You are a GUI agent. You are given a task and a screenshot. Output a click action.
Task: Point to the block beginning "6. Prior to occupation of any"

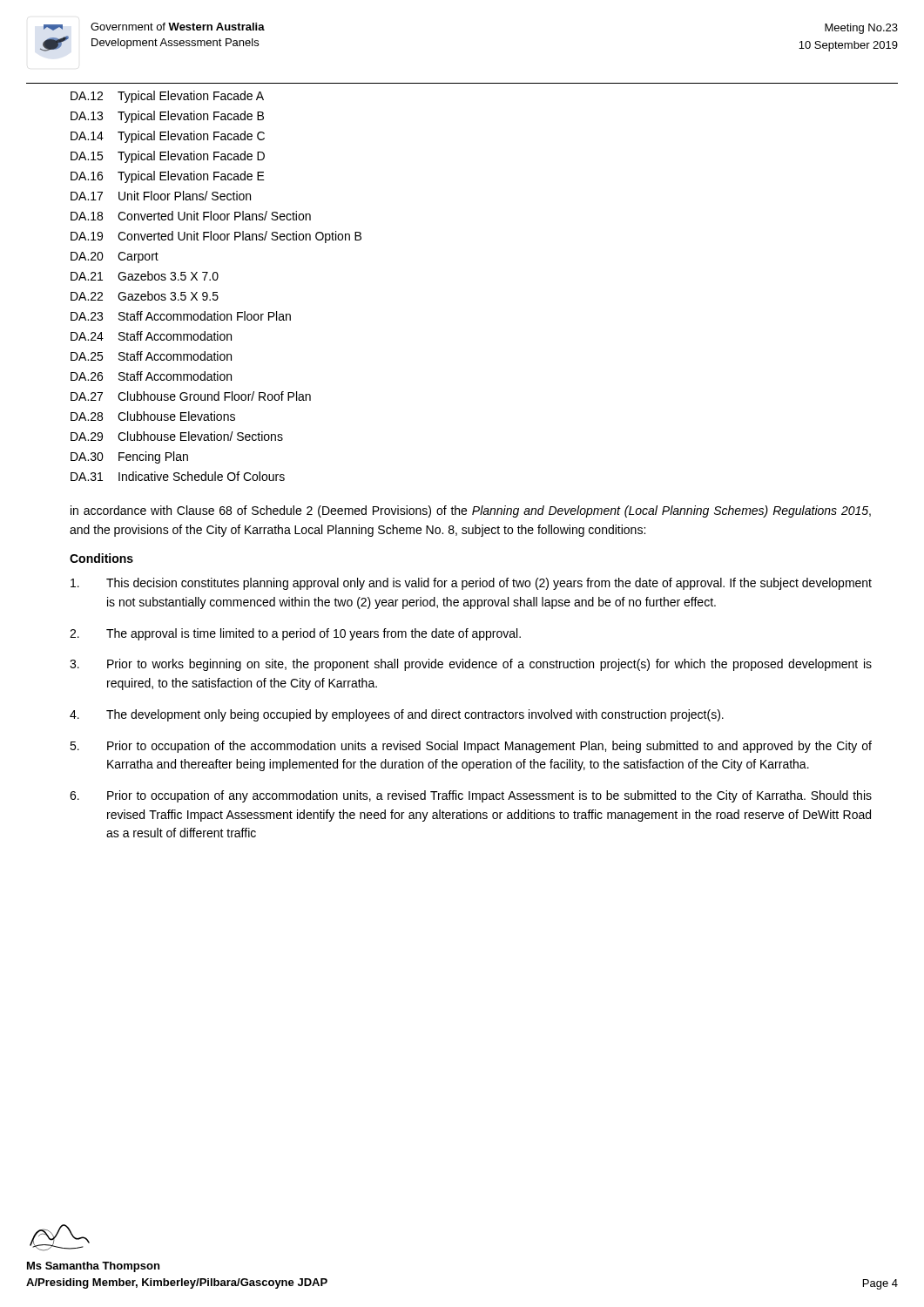[x=471, y=815]
